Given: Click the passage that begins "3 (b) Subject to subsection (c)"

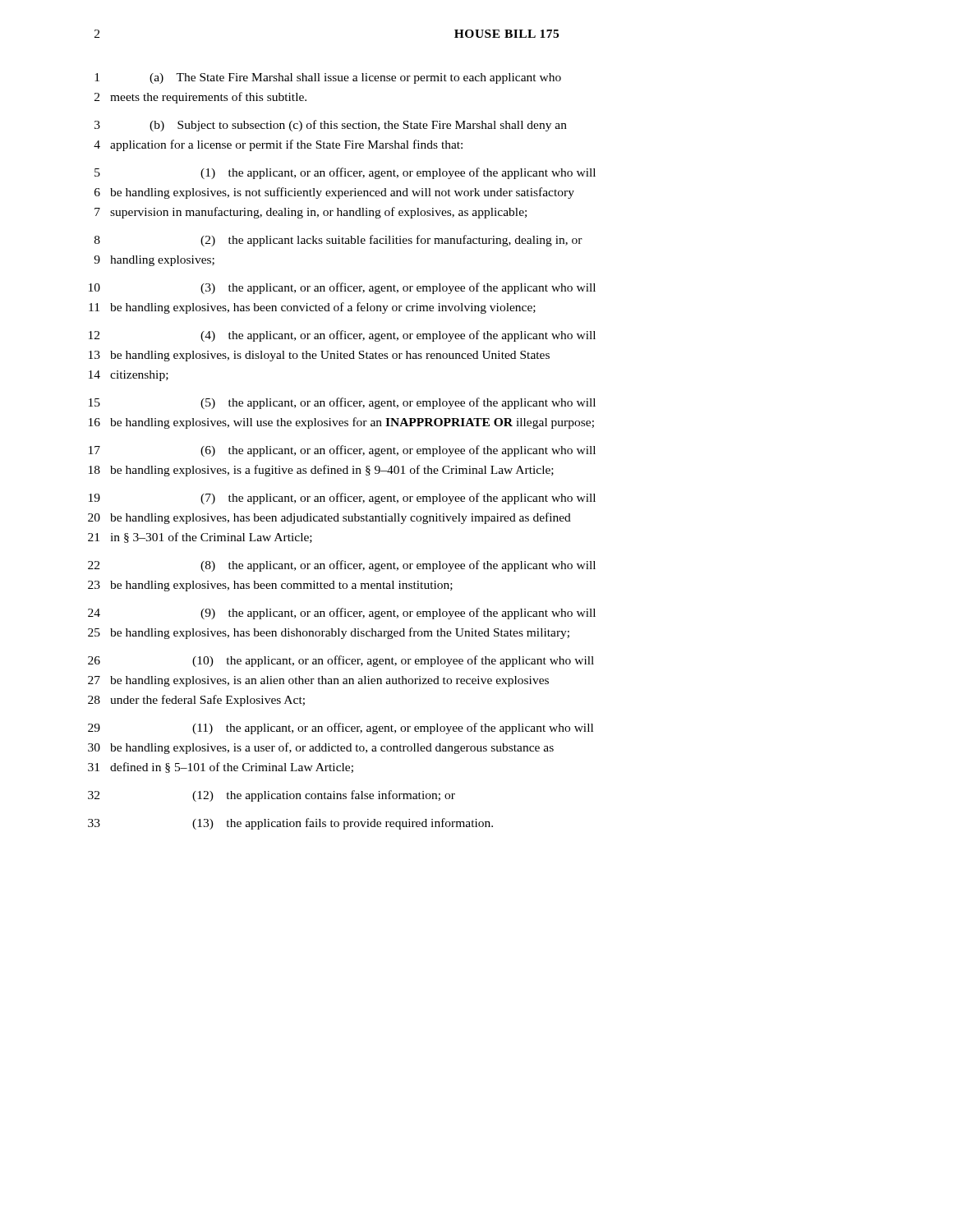Looking at the screenshot, I should tap(485, 135).
